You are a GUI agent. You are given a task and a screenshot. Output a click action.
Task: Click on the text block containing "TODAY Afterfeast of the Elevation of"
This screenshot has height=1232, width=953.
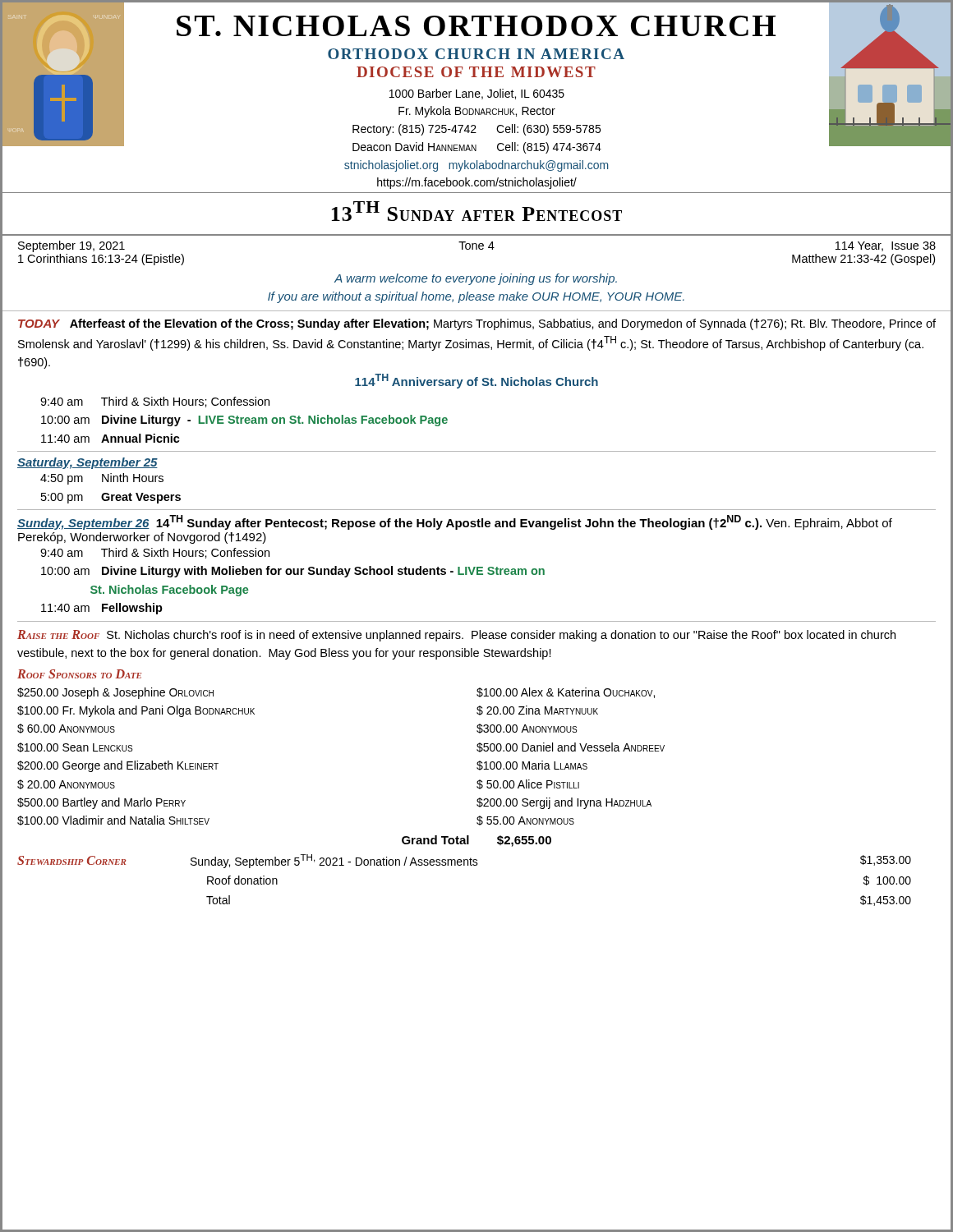tap(476, 352)
